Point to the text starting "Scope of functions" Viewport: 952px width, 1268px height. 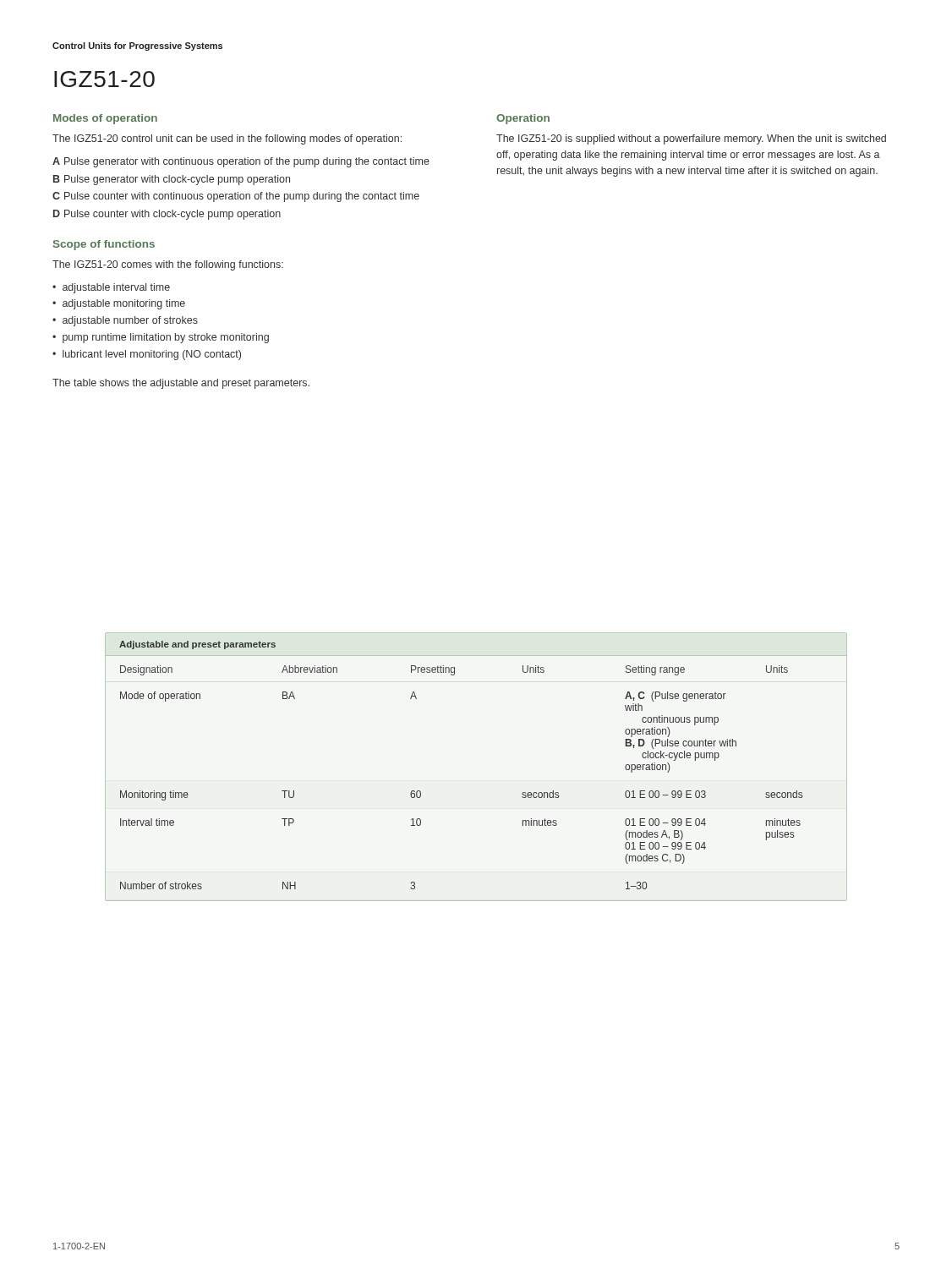tap(104, 244)
